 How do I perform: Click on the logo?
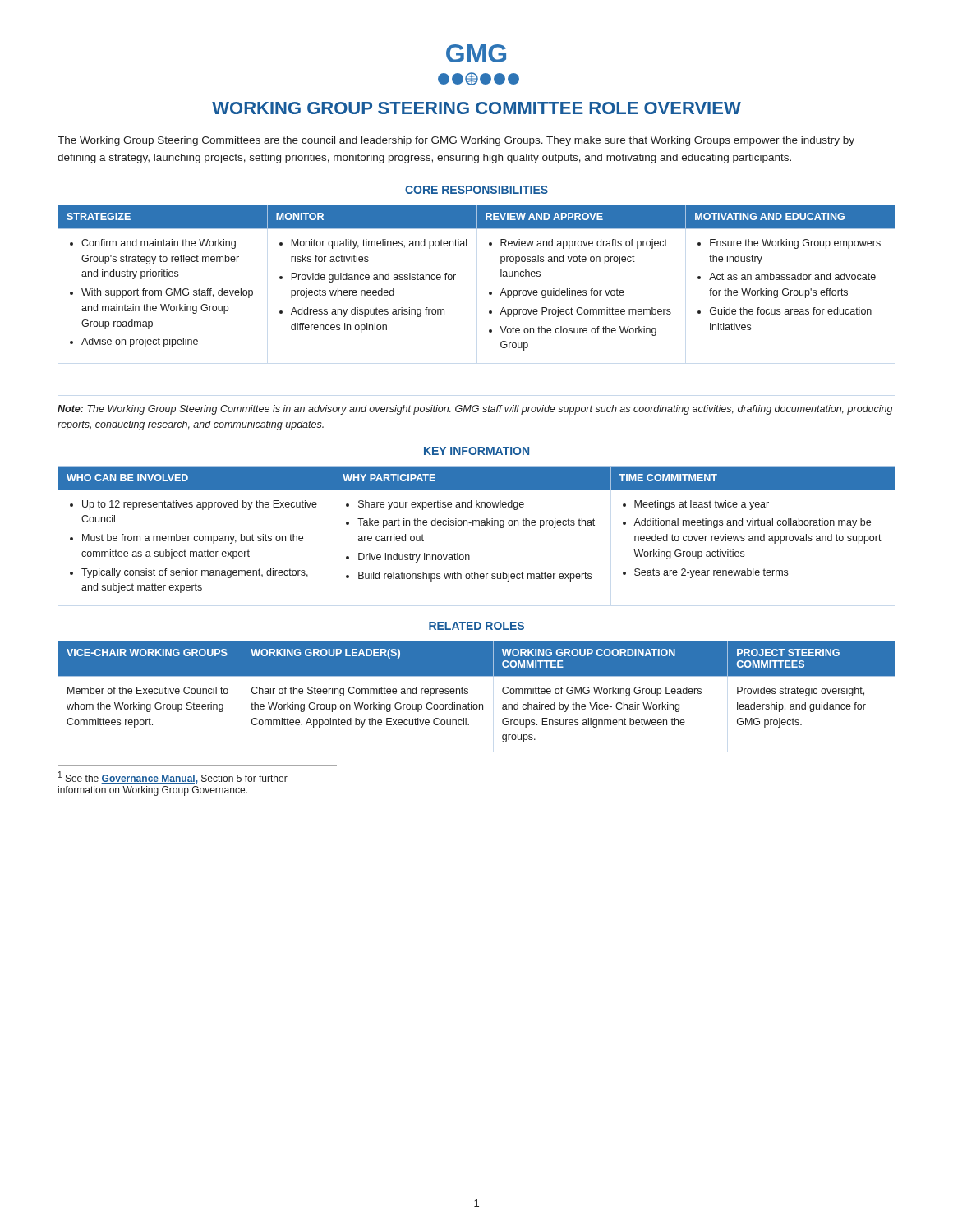tap(476, 62)
